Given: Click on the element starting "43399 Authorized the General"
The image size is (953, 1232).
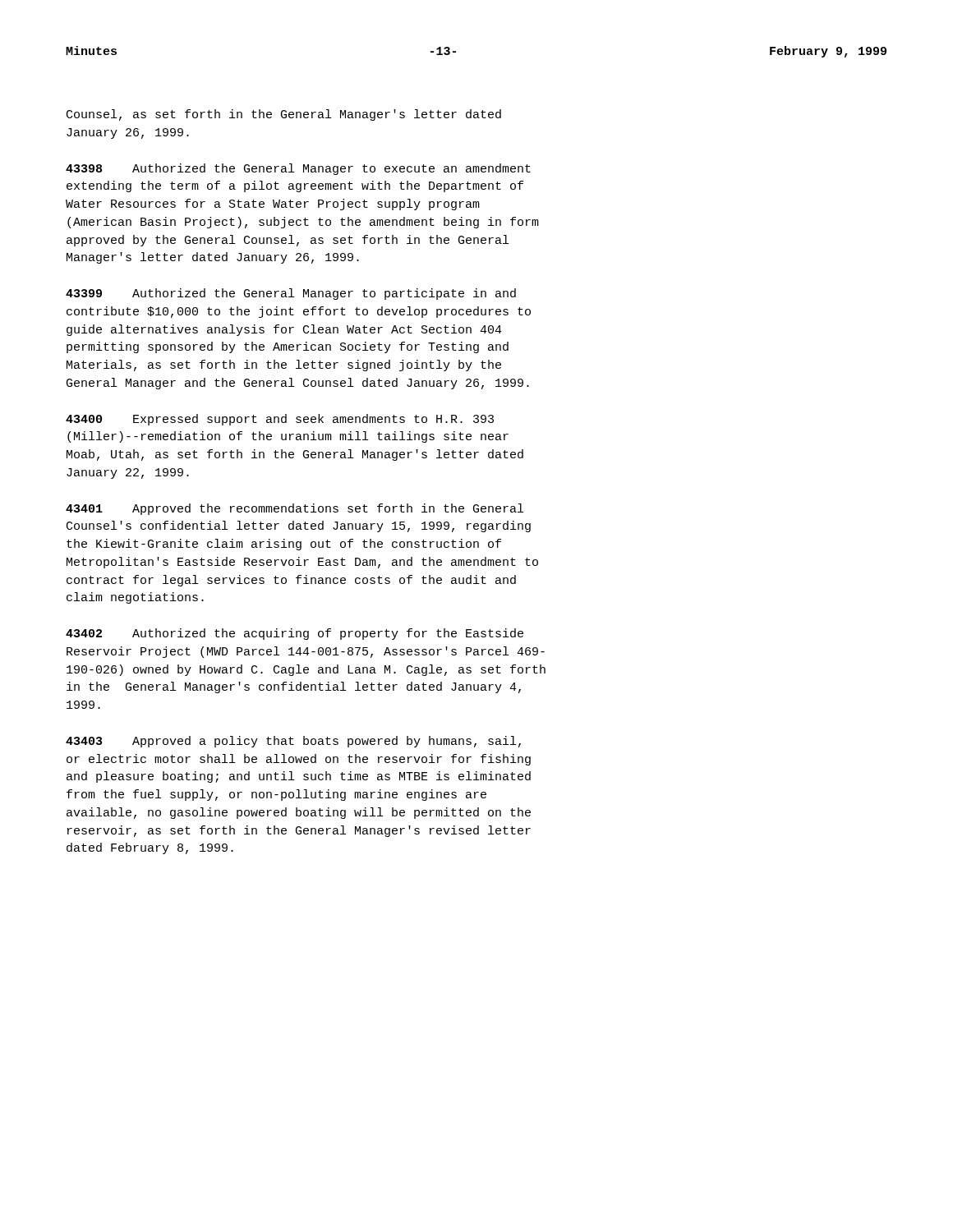Looking at the screenshot, I should tap(476, 339).
